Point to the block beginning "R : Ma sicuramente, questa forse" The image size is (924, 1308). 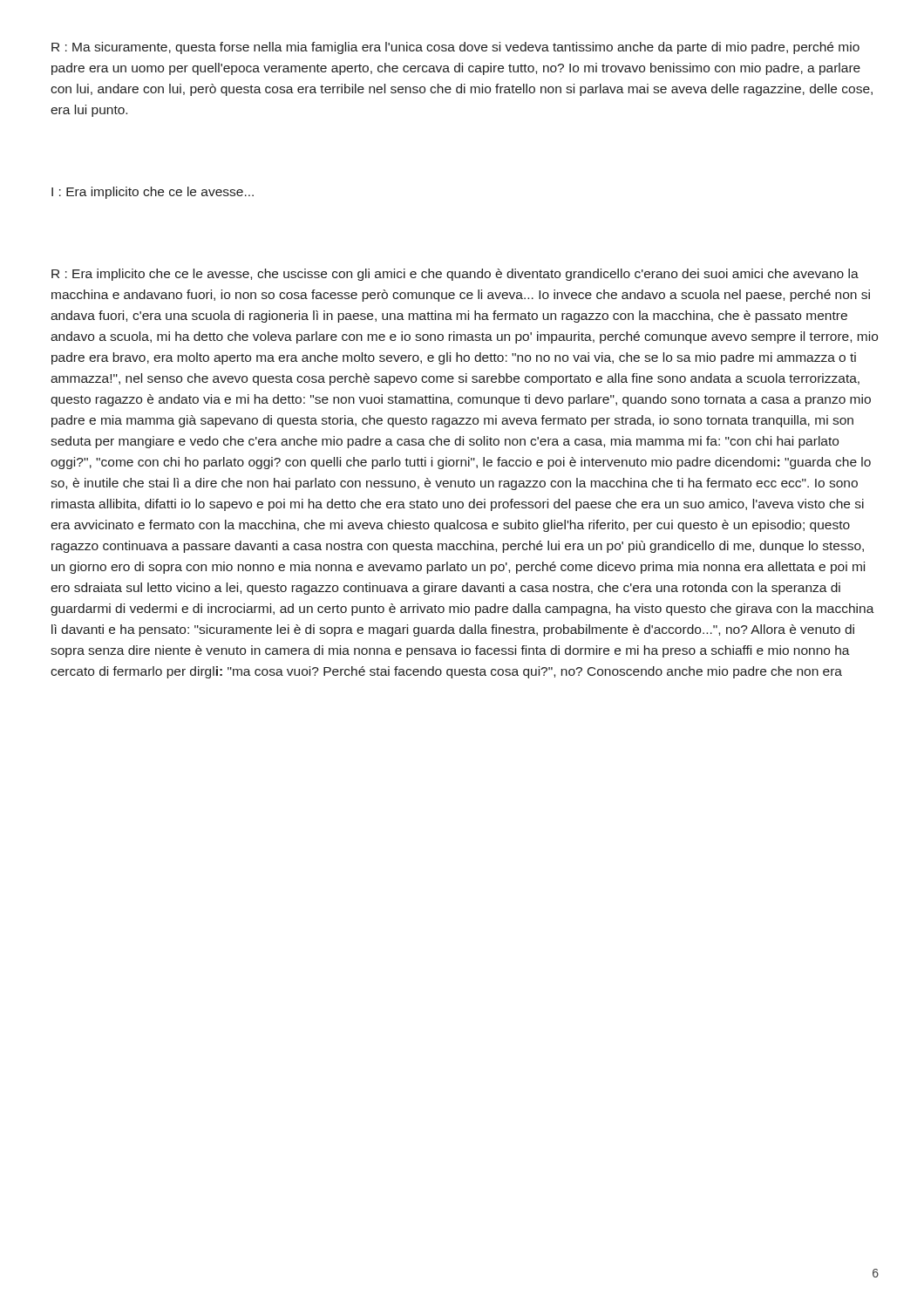click(x=462, y=78)
